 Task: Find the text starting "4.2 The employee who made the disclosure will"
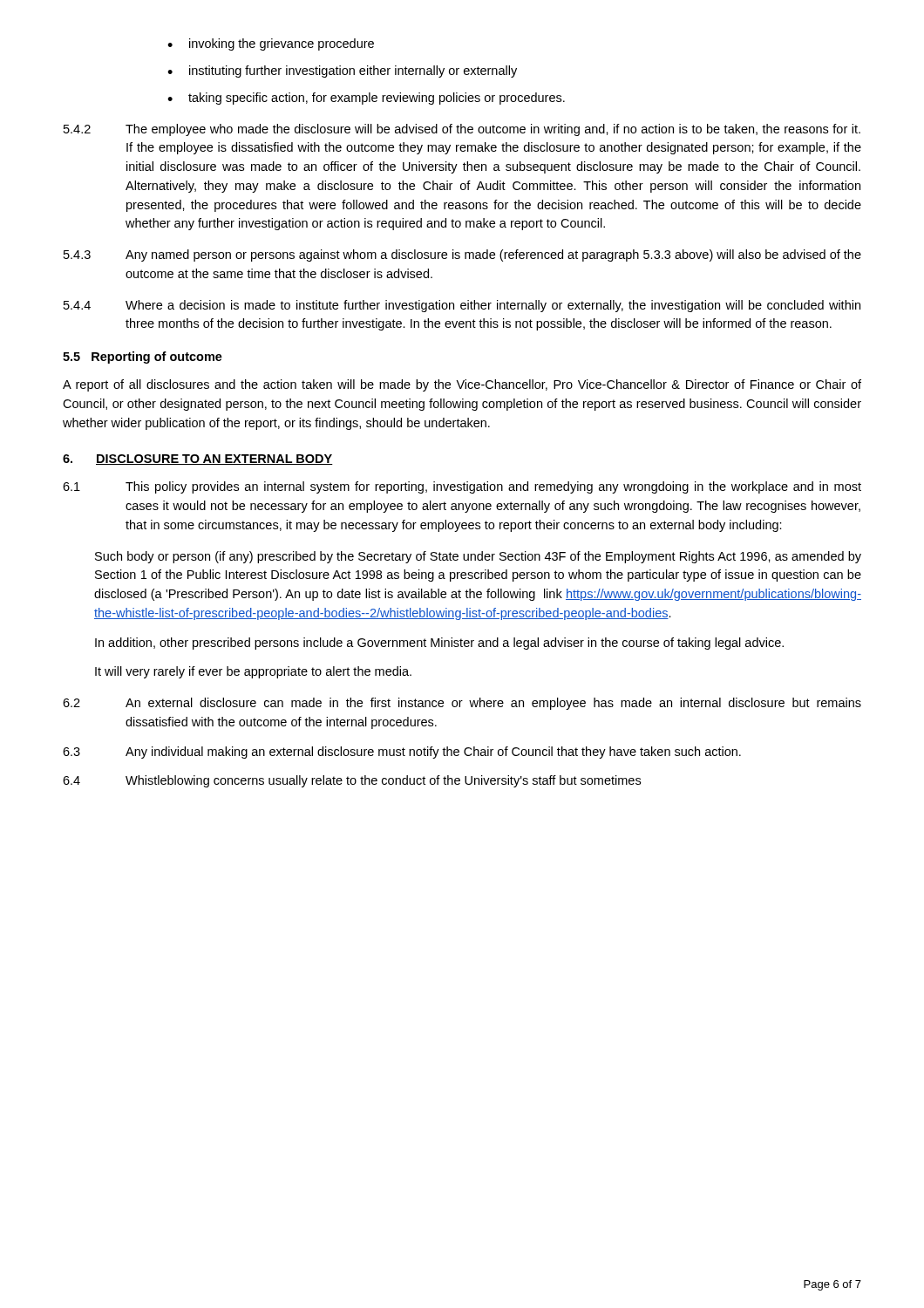(462, 177)
